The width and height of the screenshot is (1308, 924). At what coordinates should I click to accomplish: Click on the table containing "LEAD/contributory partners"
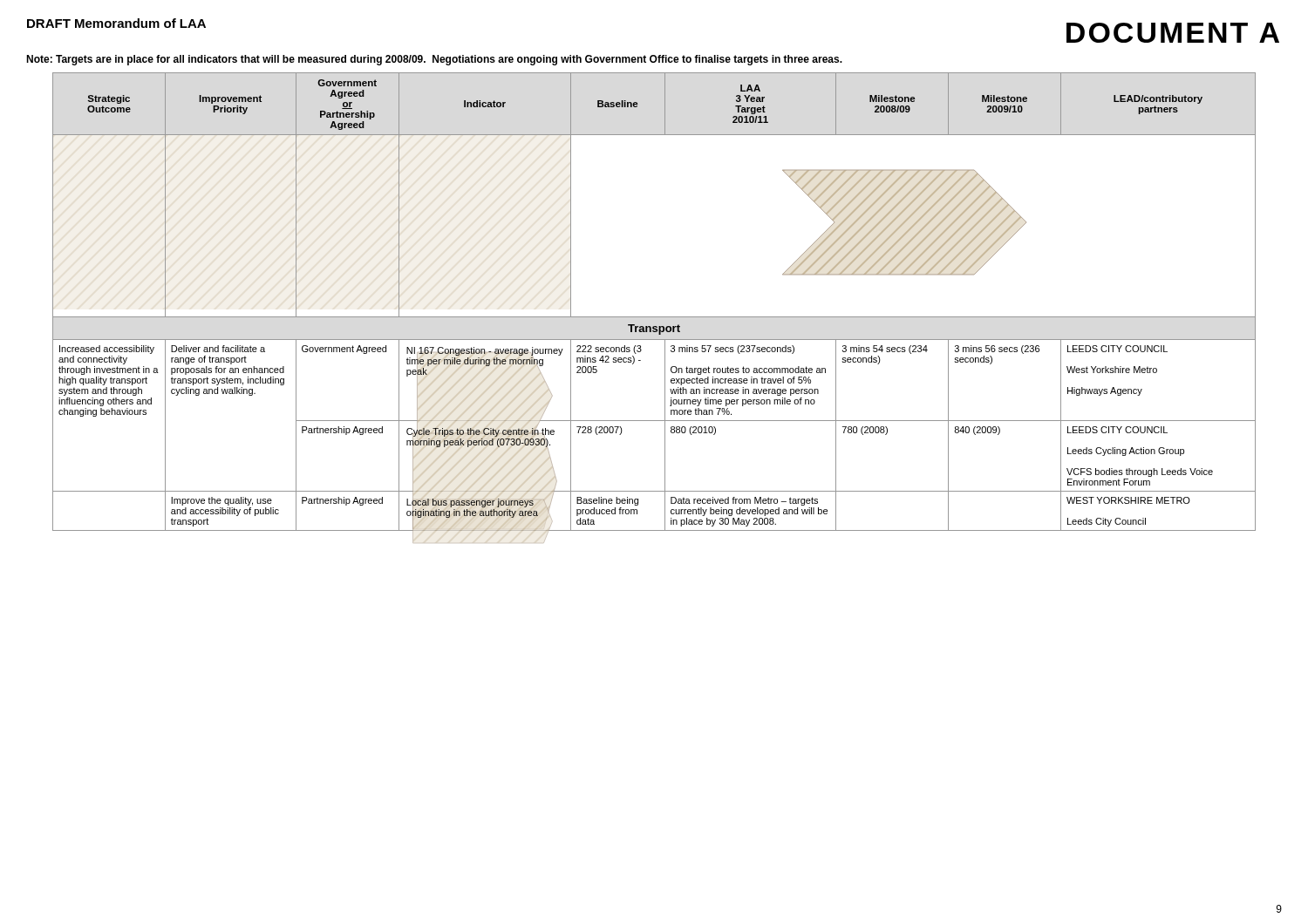tap(654, 302)
